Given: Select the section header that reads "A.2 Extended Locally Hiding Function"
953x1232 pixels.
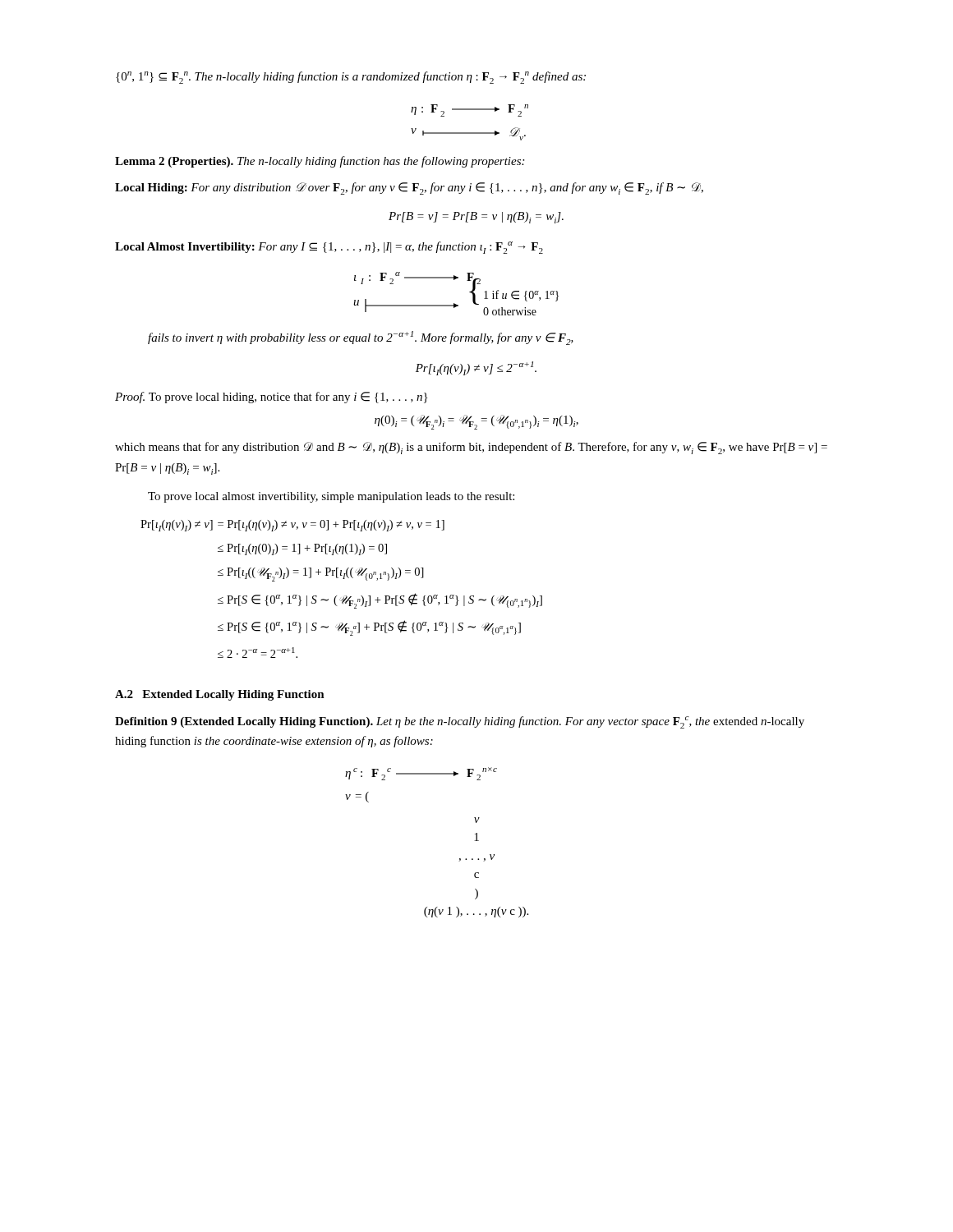Looking at the screenshot, I should 220,694.
